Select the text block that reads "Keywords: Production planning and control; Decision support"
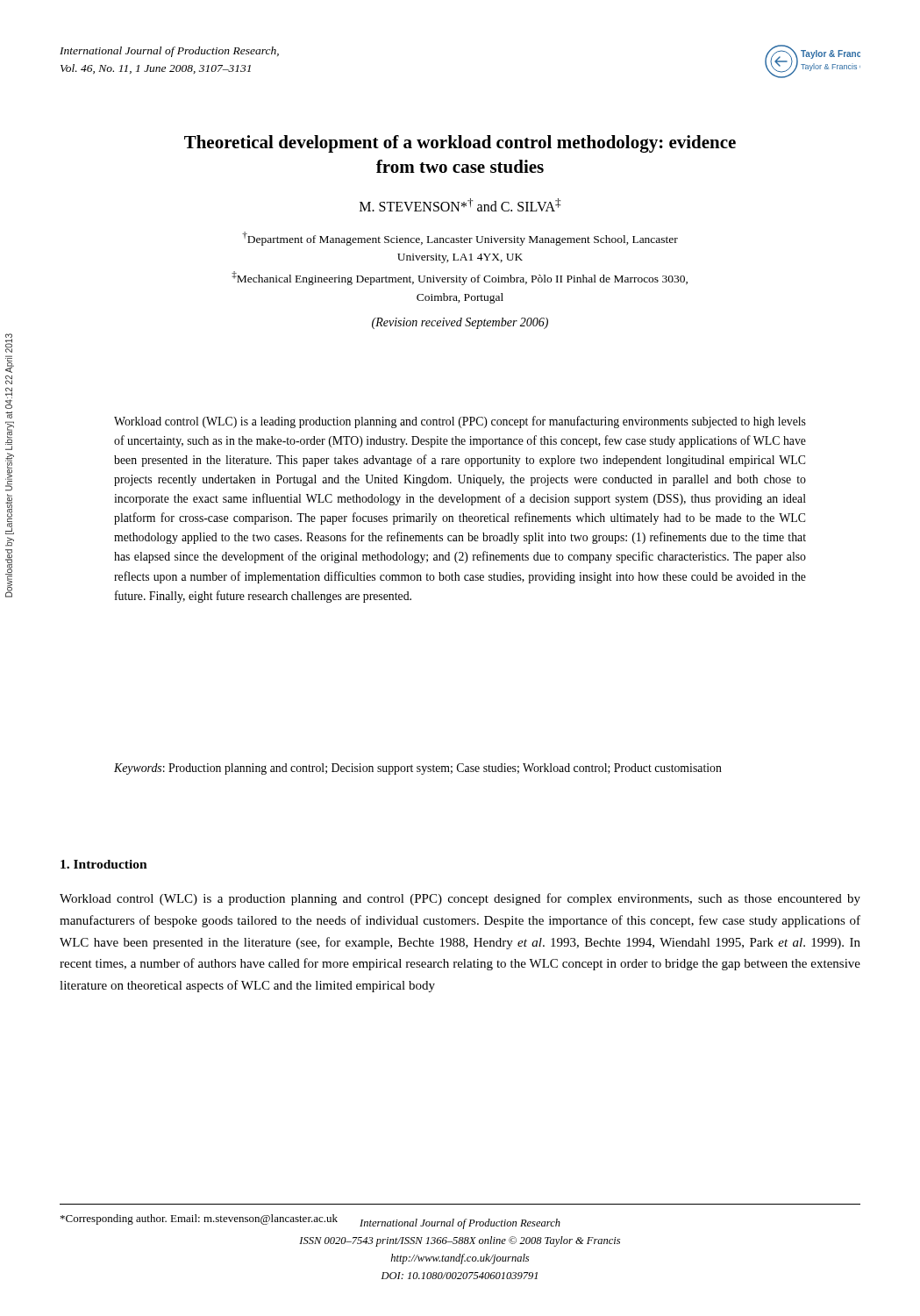This screenshot has height=1316, width=920. coord(418,768)
